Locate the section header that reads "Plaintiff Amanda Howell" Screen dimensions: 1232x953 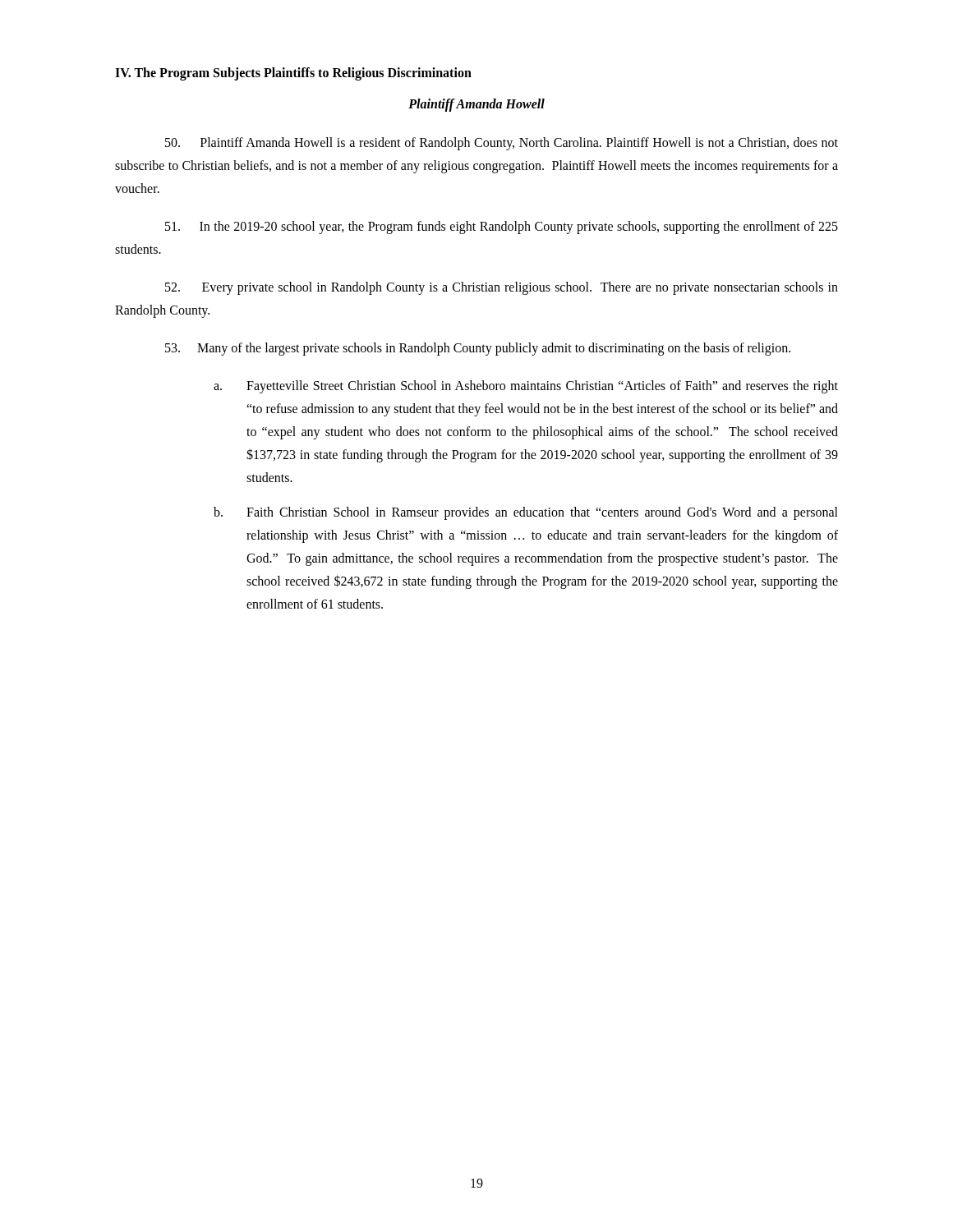click(x=476, y=104)
